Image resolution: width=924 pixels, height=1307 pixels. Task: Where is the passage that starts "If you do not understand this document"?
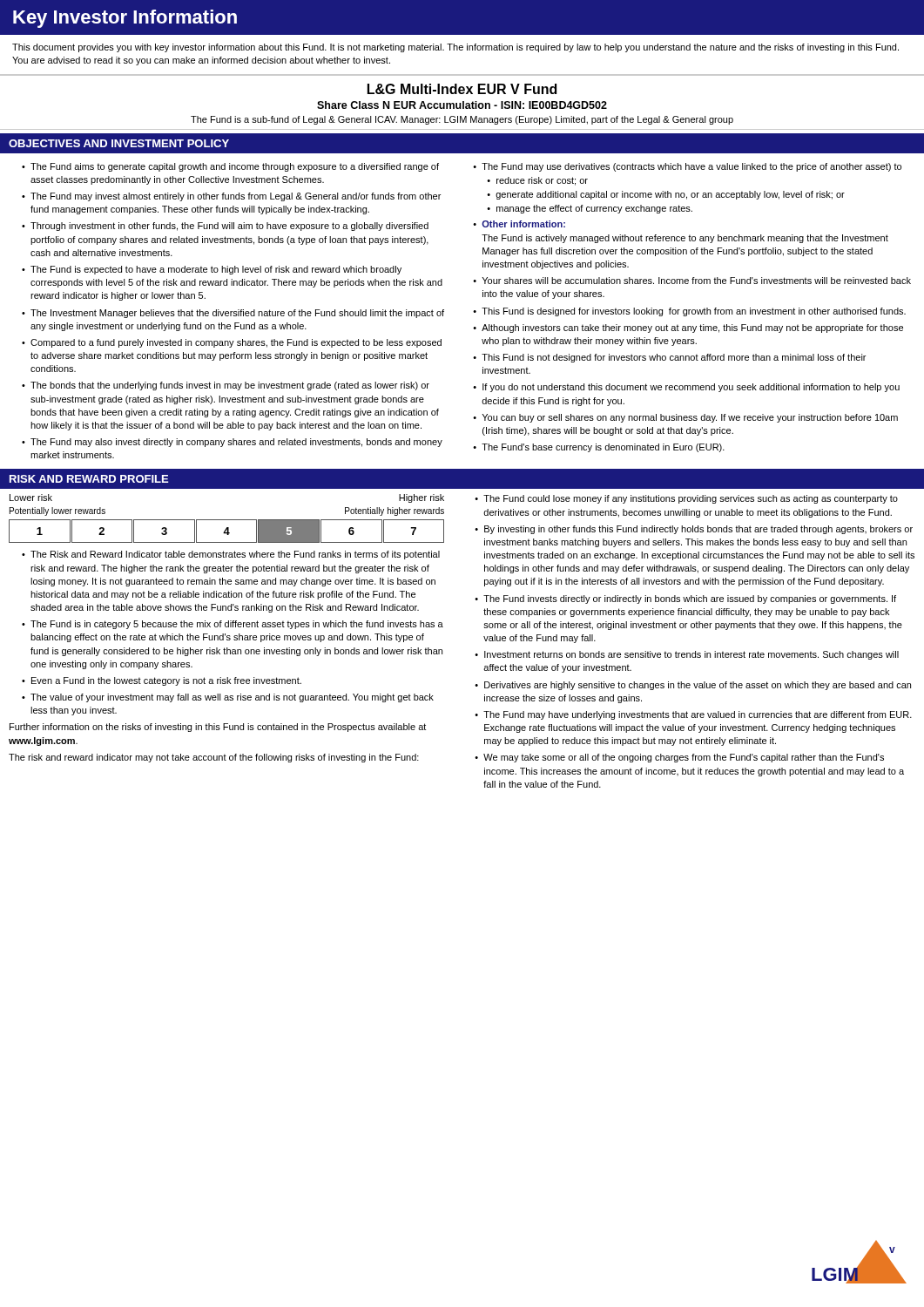[x=691, y=394]
